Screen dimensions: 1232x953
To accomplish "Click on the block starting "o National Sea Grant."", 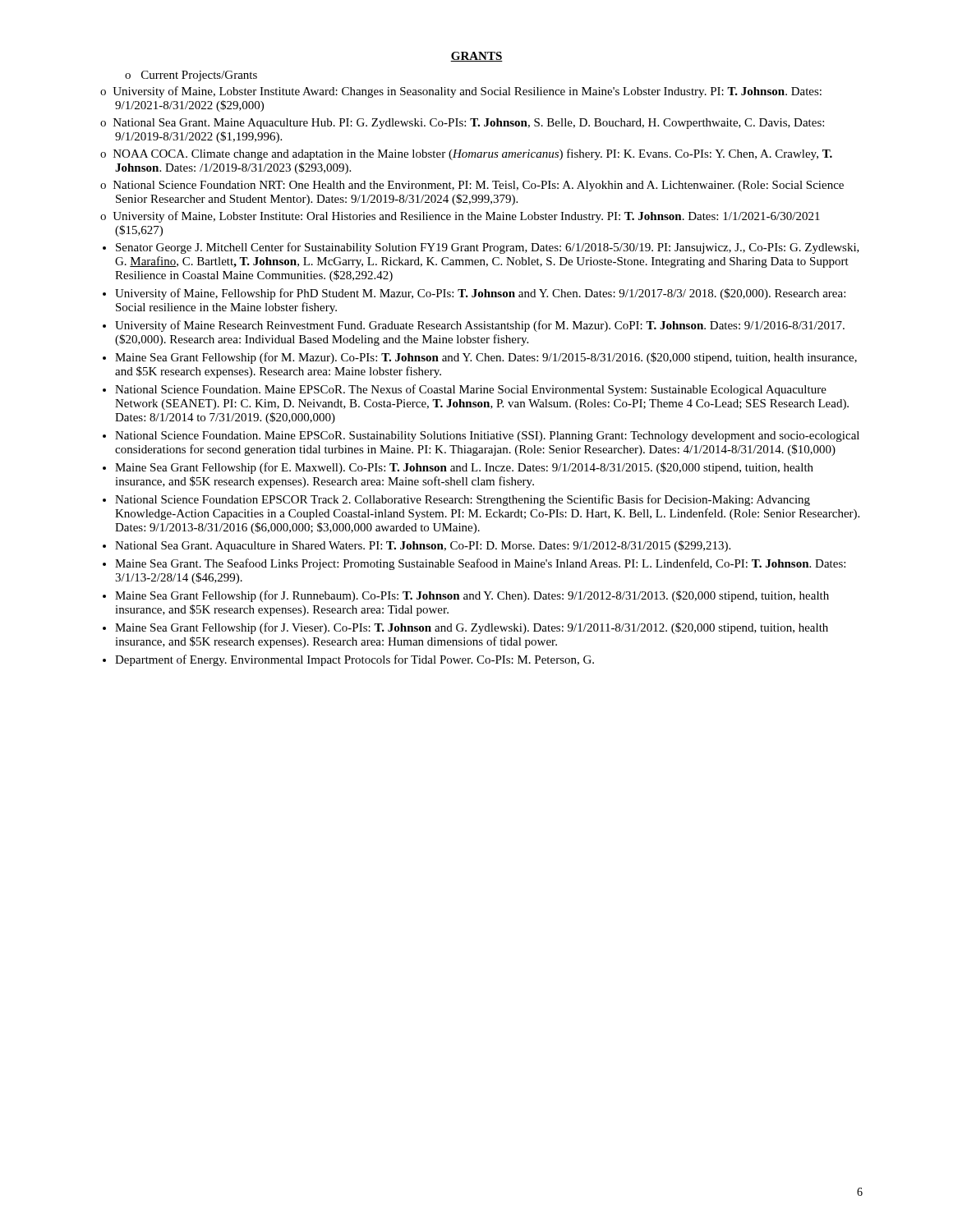I will (x=463, y=129).
